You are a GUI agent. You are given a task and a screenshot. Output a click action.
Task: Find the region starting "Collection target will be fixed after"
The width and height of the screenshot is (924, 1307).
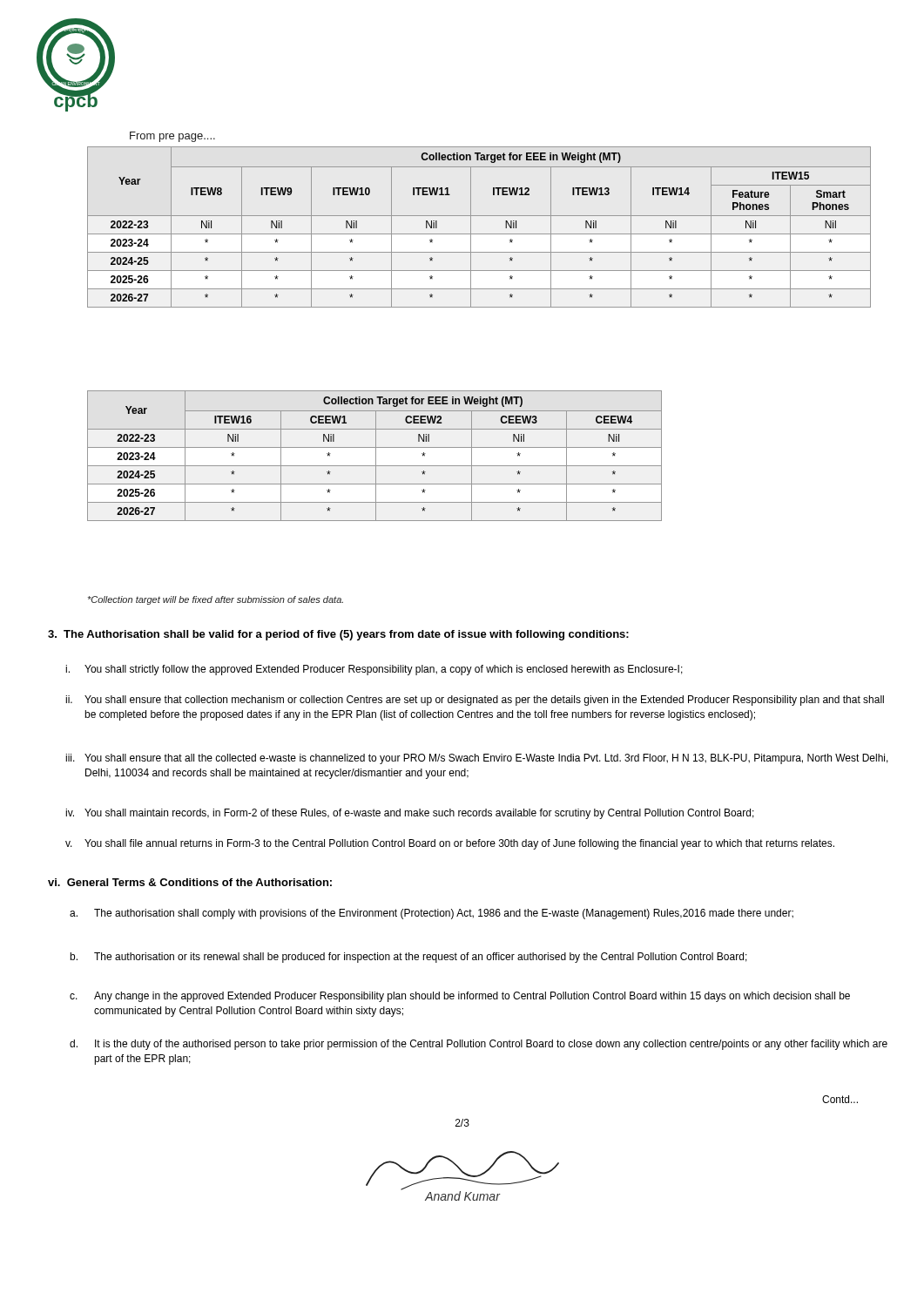216,600
